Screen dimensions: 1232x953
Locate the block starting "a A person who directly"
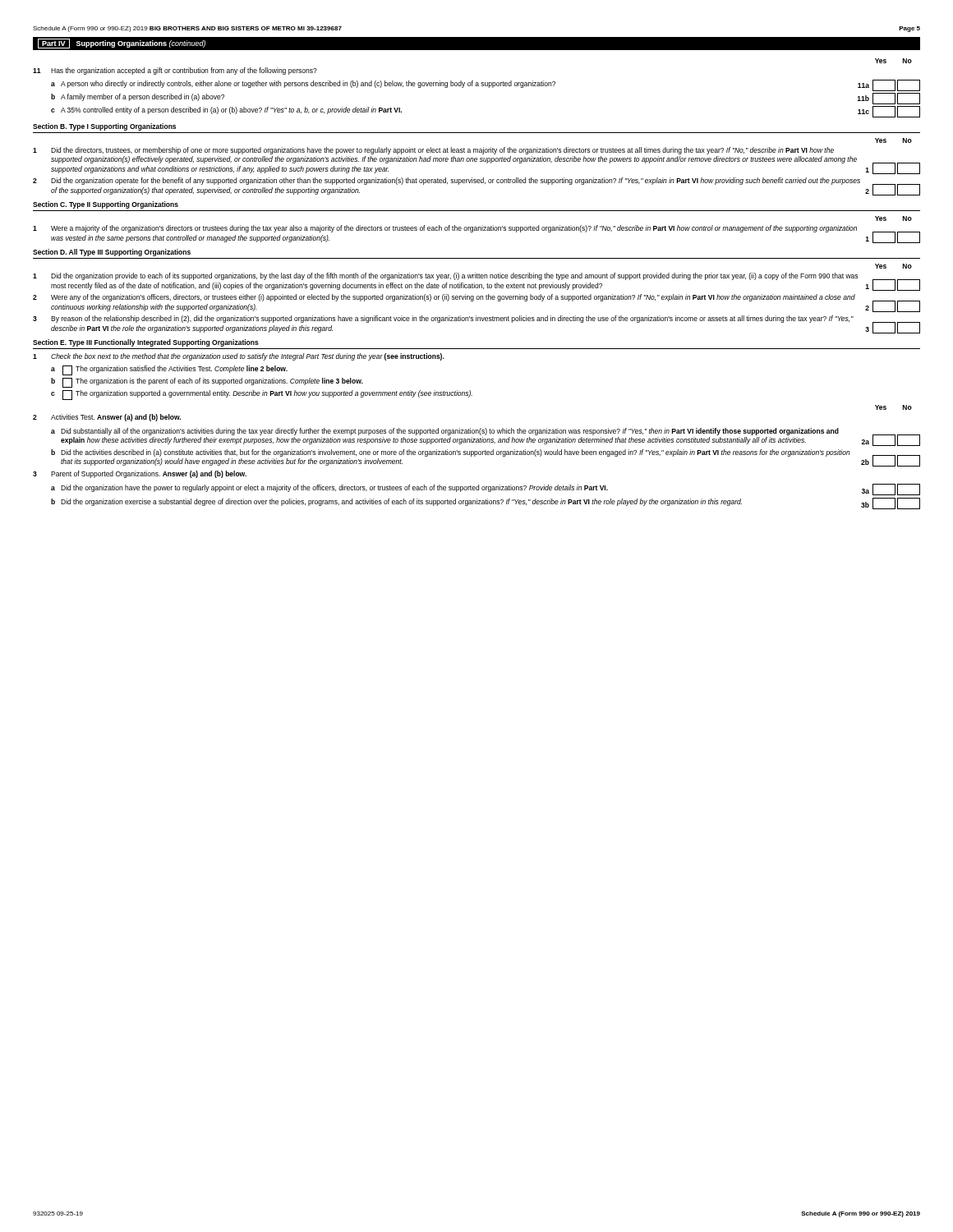tap(486, 85)
